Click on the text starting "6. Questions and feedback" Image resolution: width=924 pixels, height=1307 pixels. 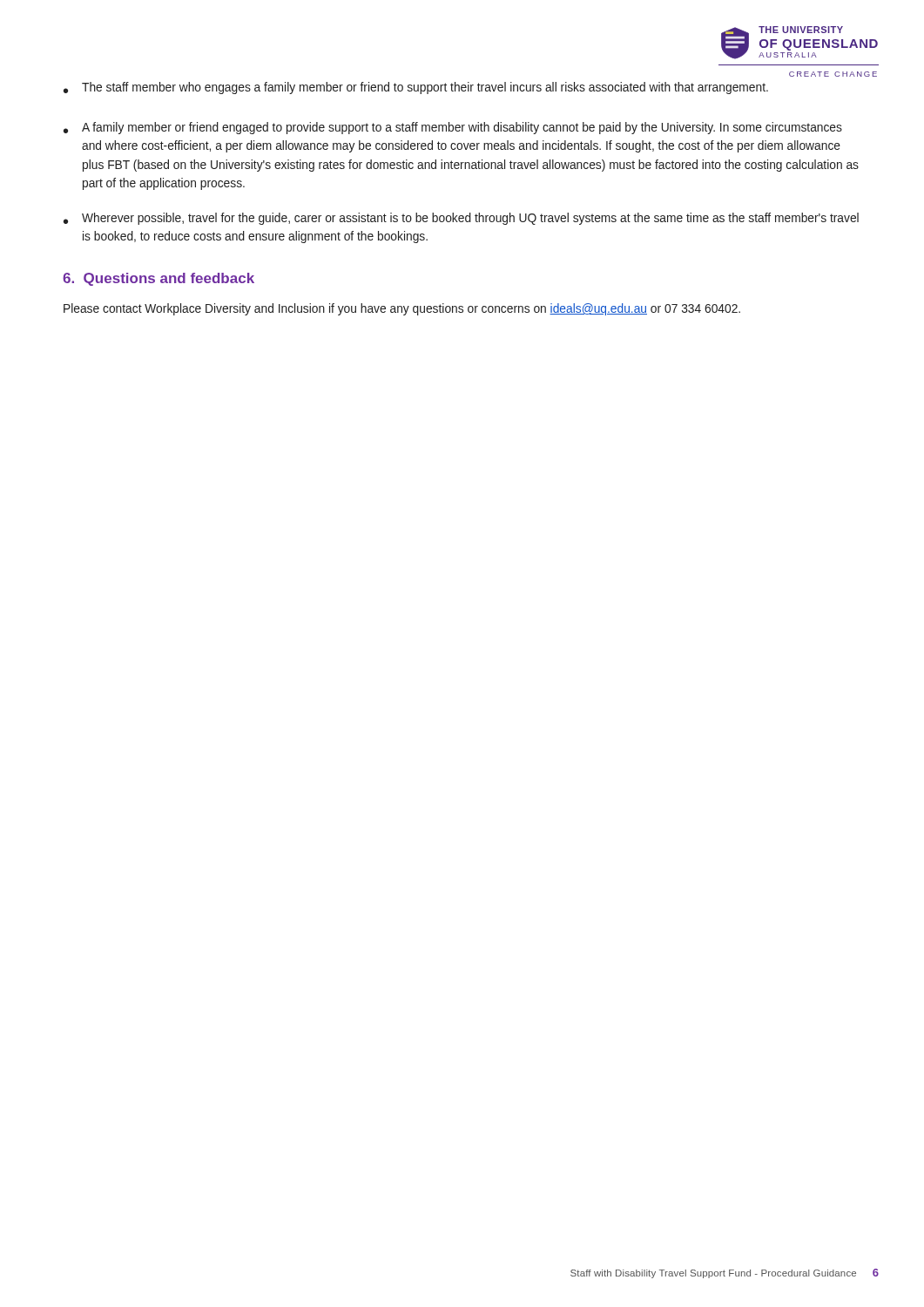(159, 279)
